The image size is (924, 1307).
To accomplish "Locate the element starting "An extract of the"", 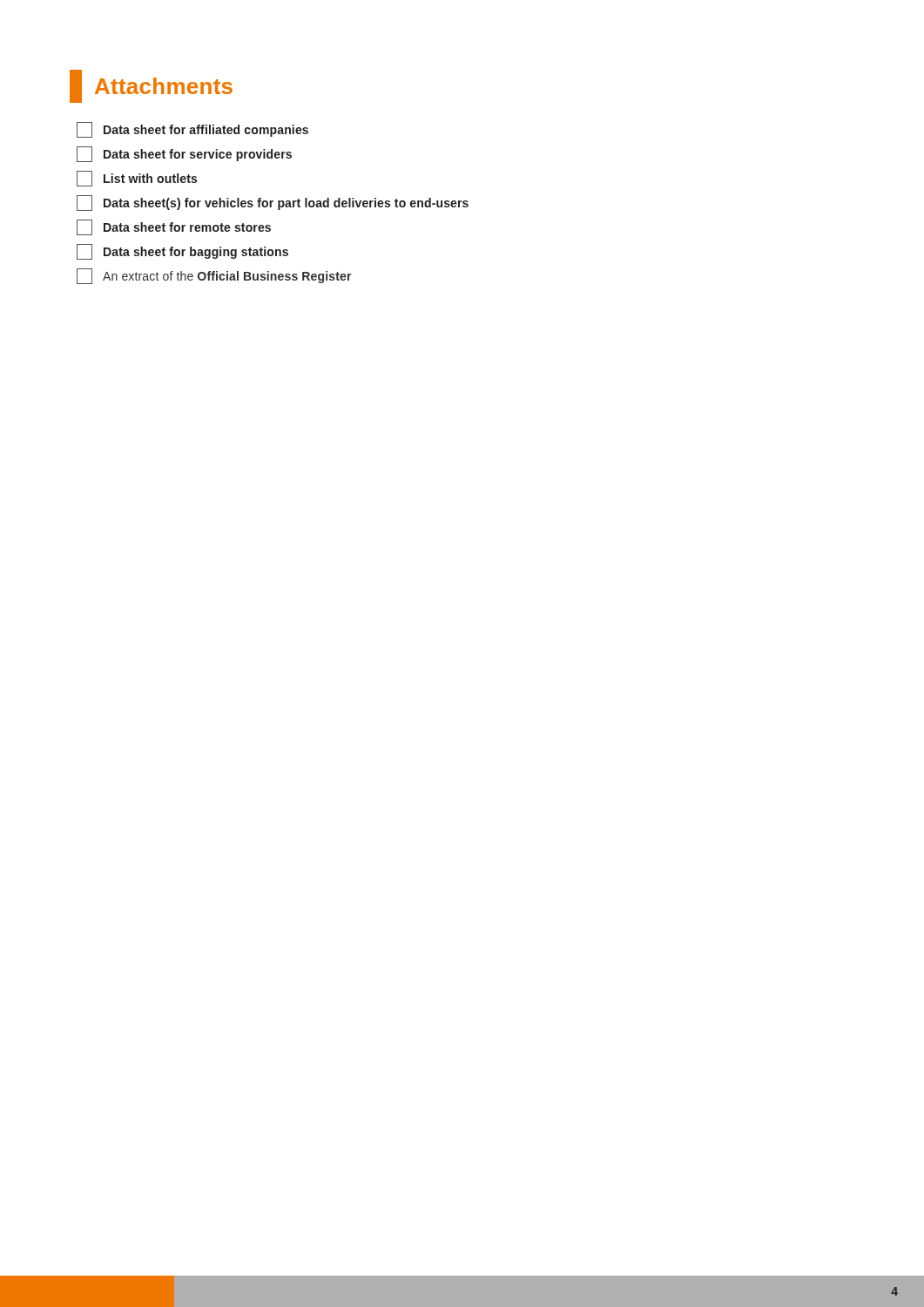I will [x=214, y=276].
